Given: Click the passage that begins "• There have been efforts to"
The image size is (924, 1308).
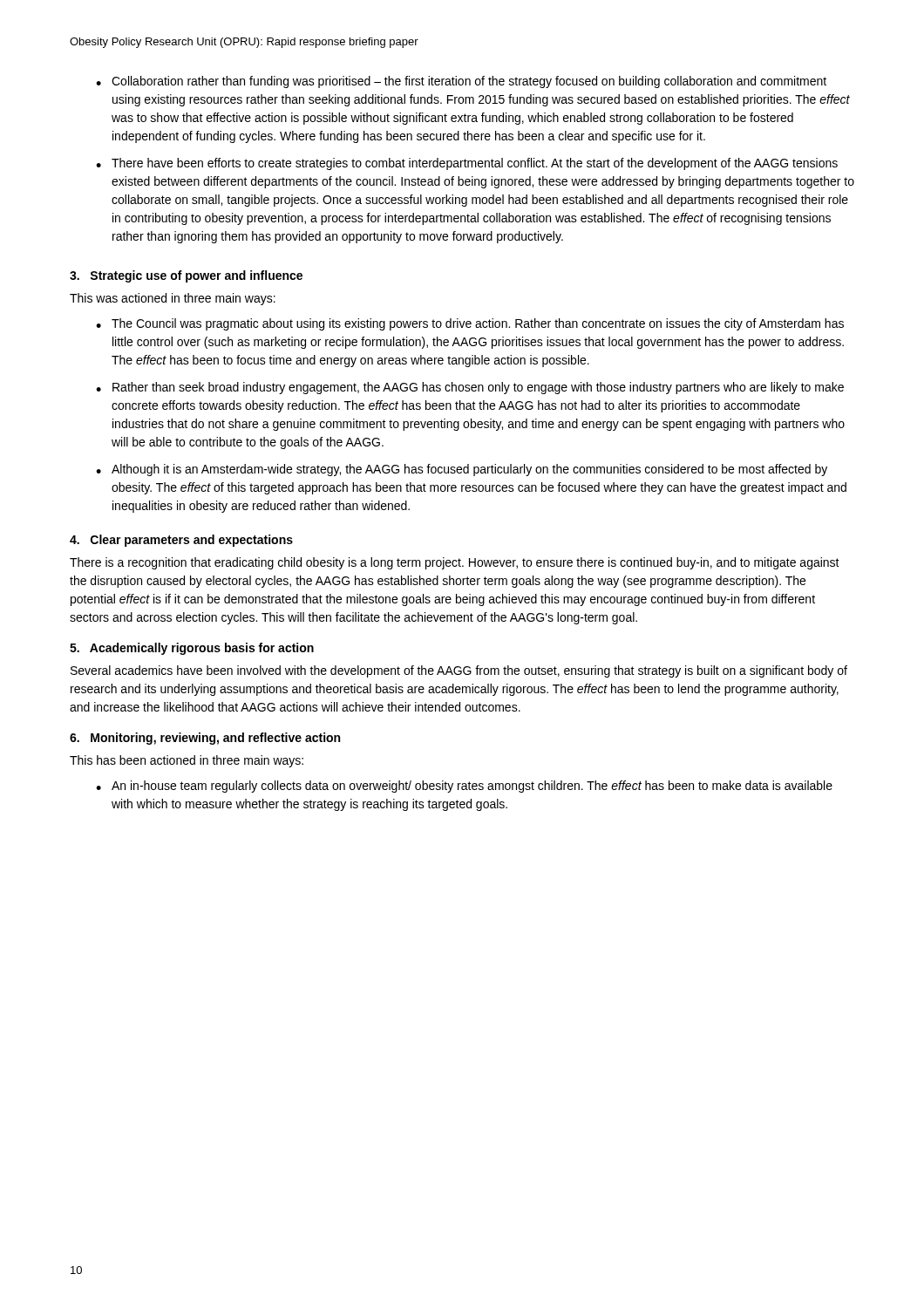Looking at the screenshot, I should 475,200.
